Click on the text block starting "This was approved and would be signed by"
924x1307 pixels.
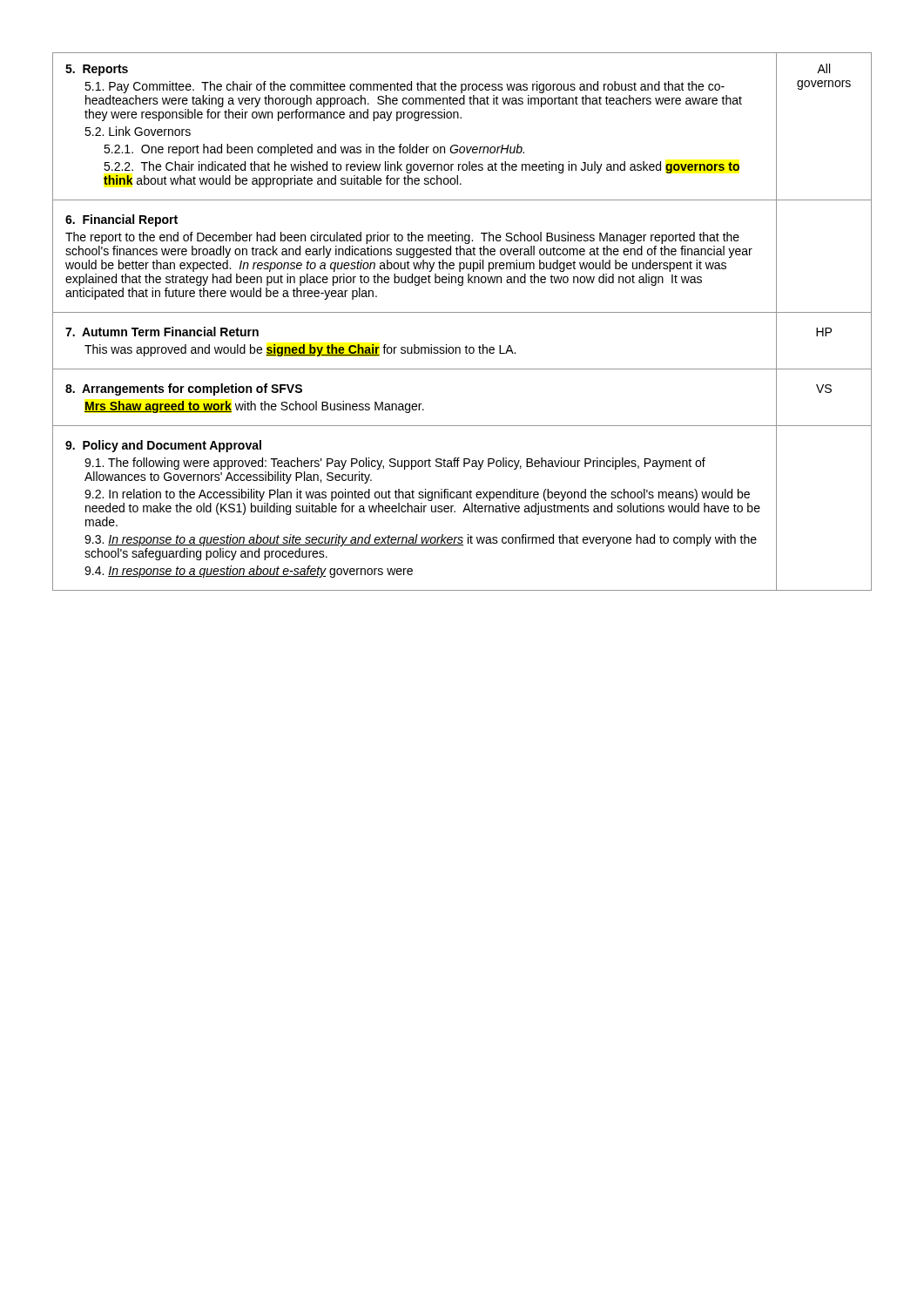(424, 349)
